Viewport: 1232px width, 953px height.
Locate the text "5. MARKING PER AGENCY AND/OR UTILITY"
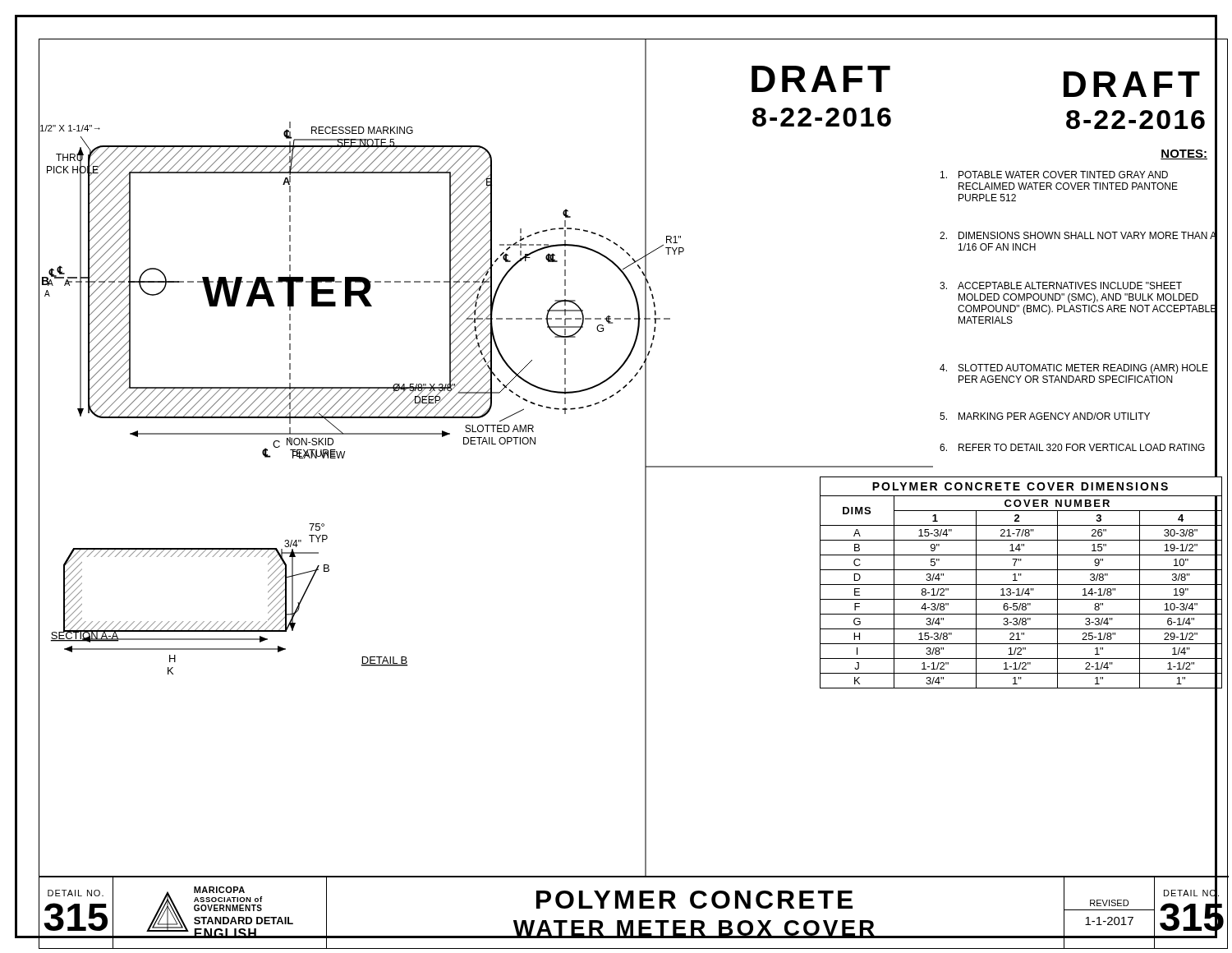pyautogui.click(x=1045, y=417)
